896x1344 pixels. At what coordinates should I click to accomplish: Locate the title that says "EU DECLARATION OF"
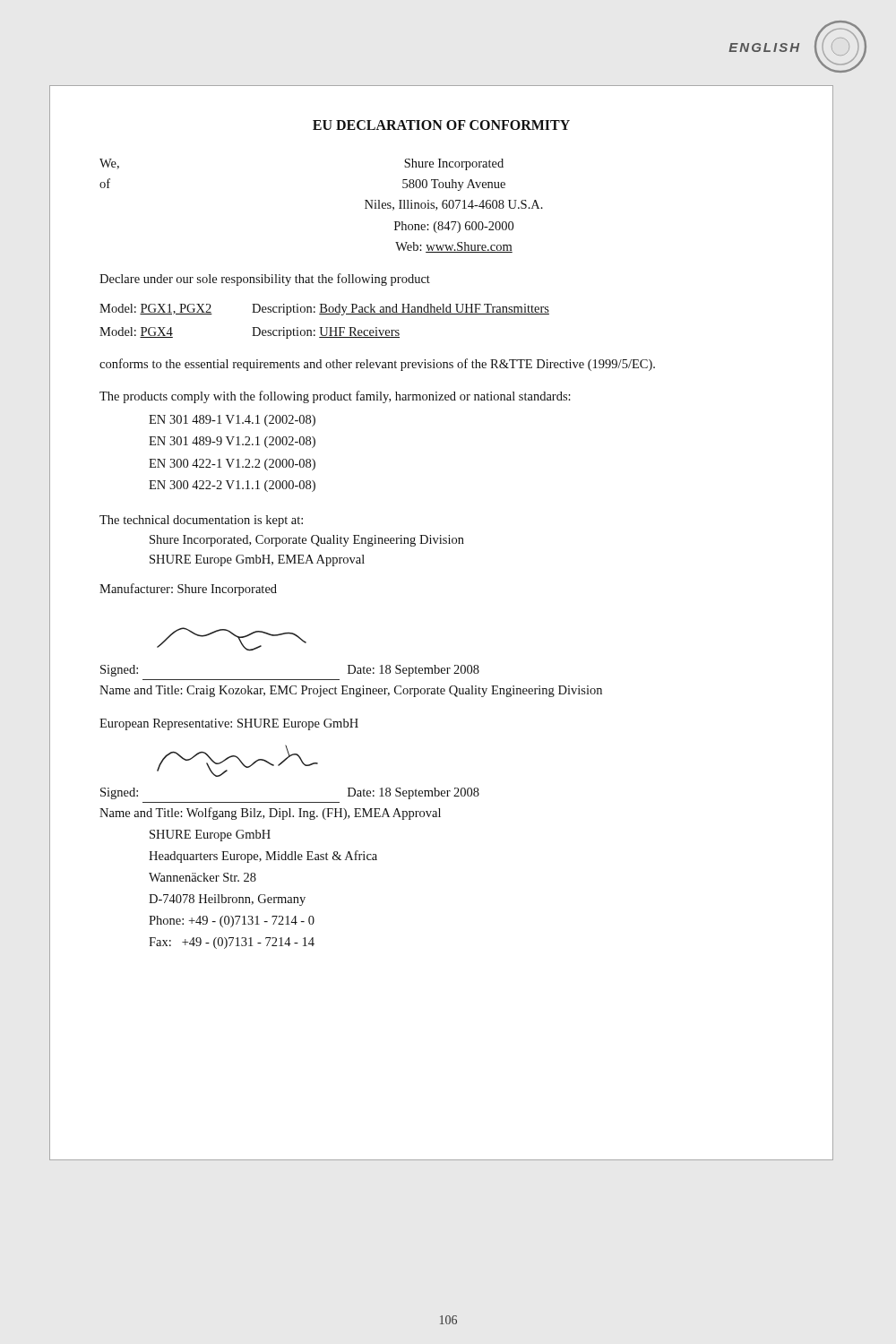pos(441,125)
